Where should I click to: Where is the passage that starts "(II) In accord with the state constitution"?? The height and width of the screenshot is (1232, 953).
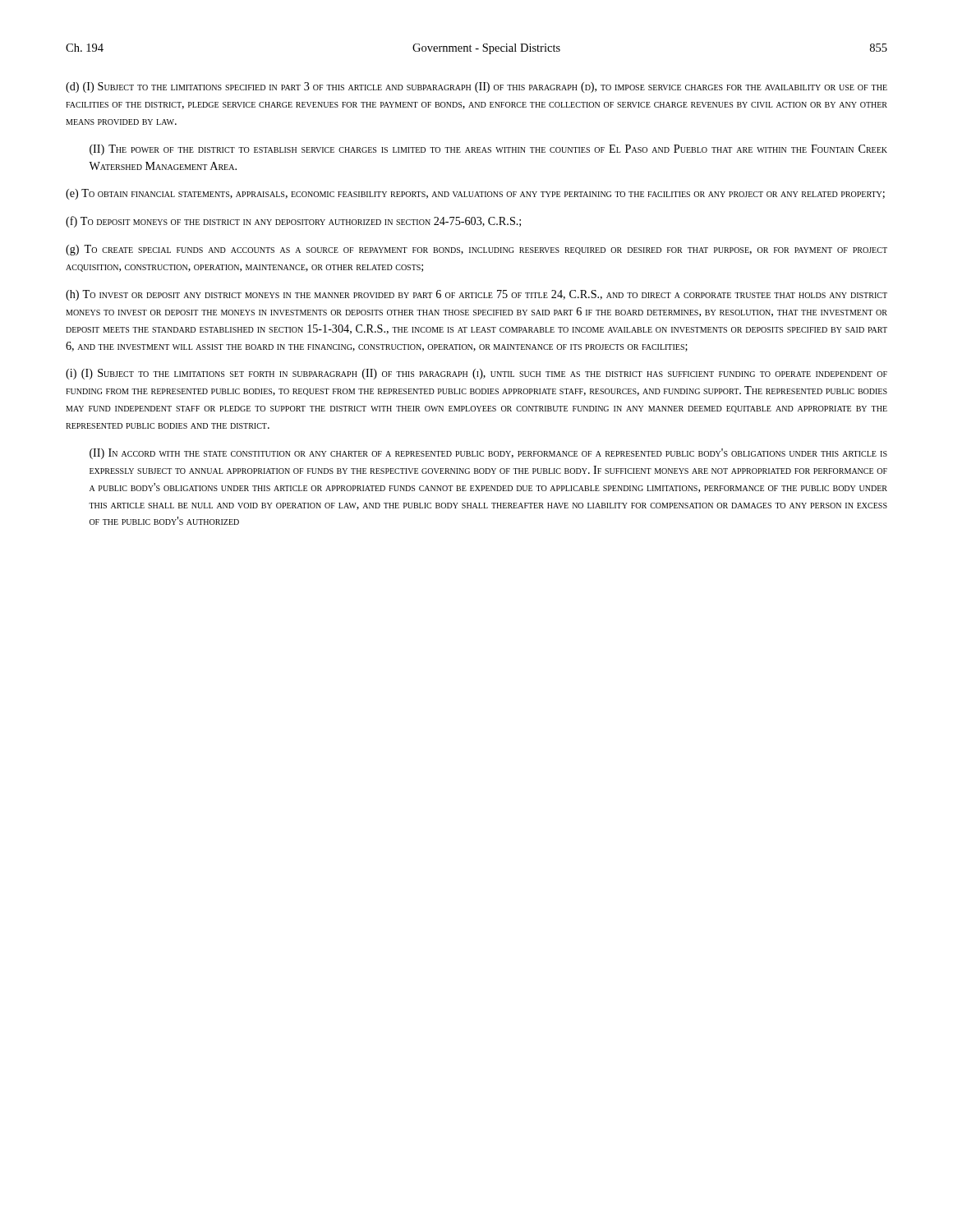point(488,487)
